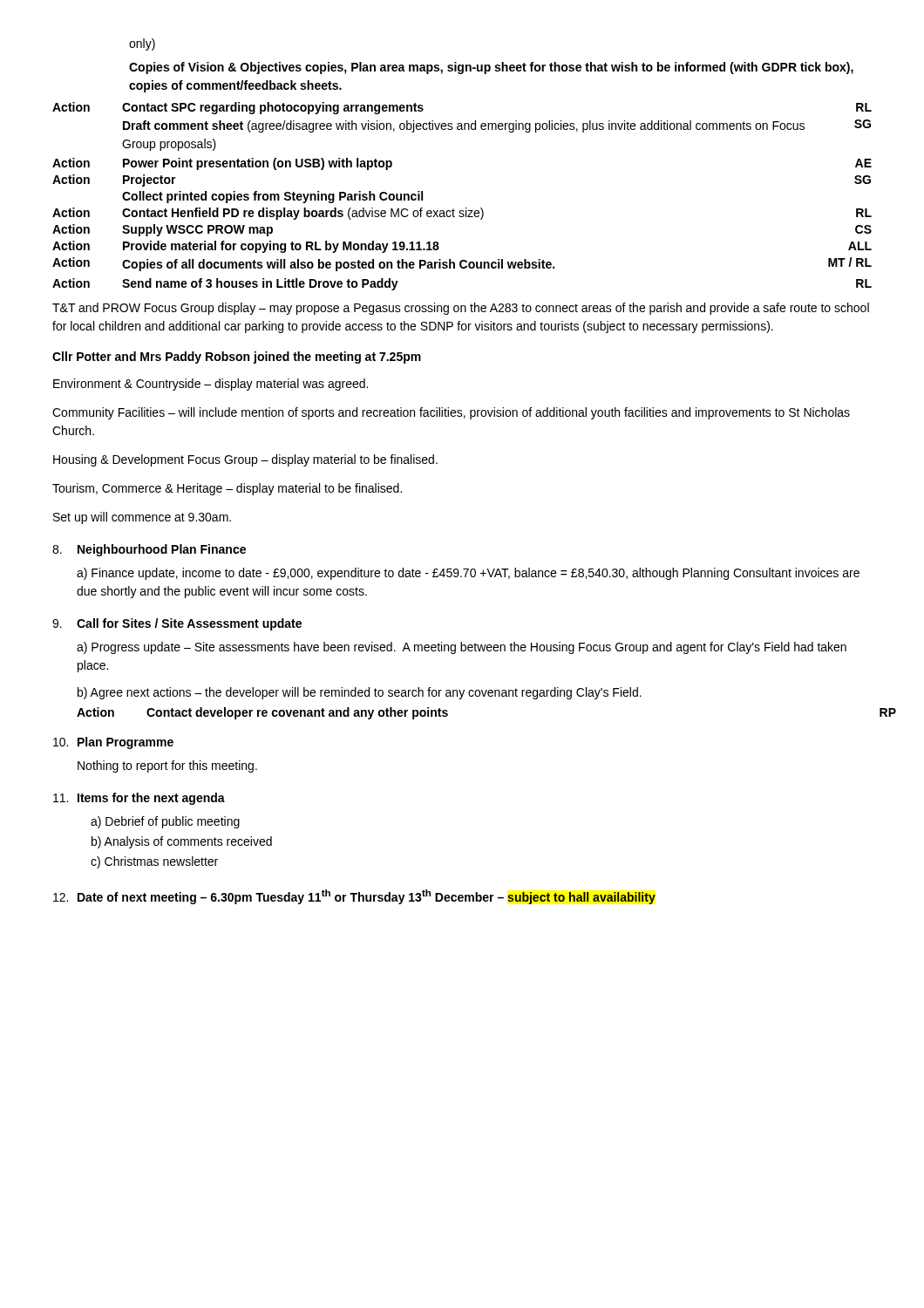Find the element starting "Action Copies of all documents will"
This screenshot has height=1308, width=924.
click(462, 265)
